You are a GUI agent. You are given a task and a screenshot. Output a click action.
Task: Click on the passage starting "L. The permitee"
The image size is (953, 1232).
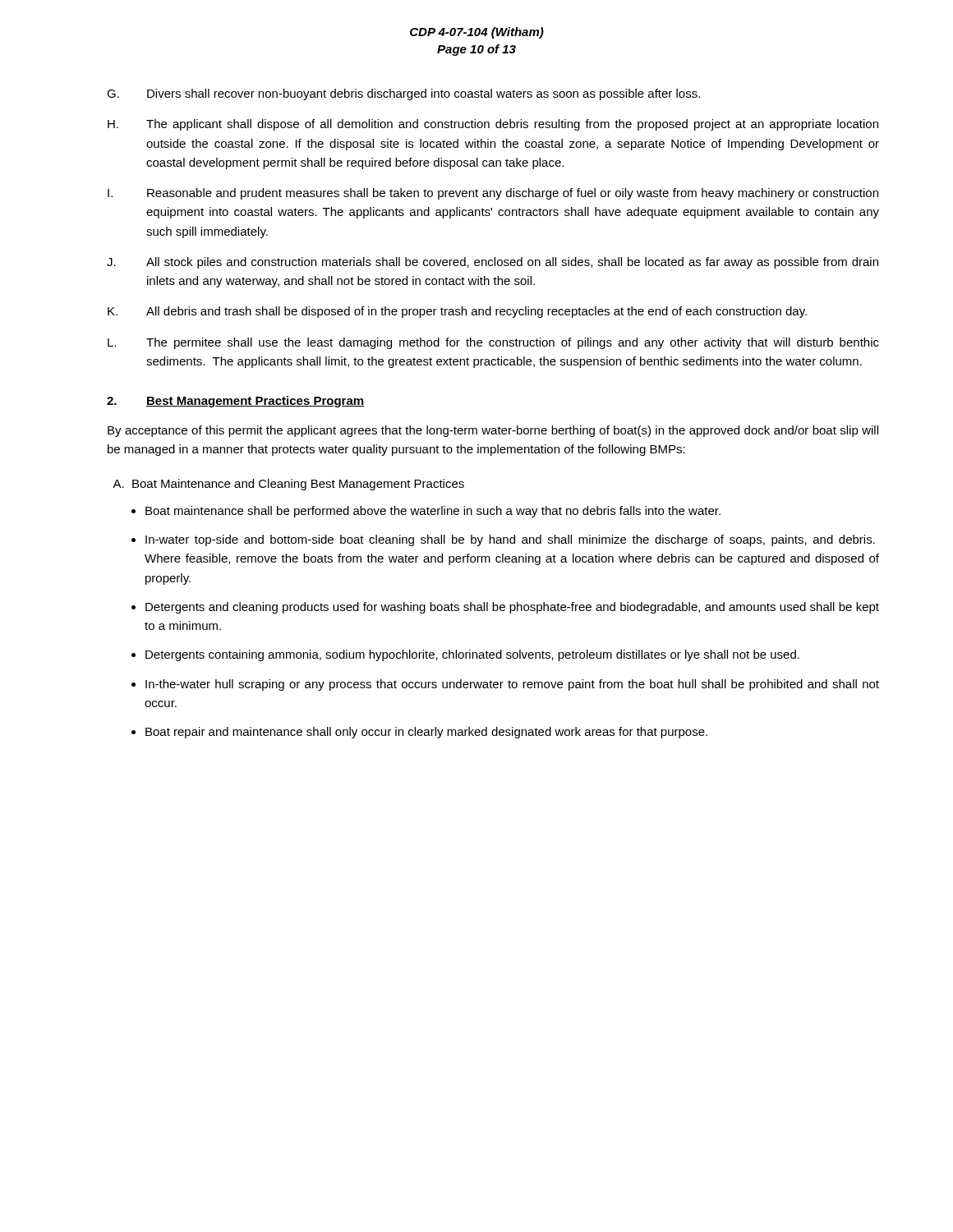coord(493,351)
